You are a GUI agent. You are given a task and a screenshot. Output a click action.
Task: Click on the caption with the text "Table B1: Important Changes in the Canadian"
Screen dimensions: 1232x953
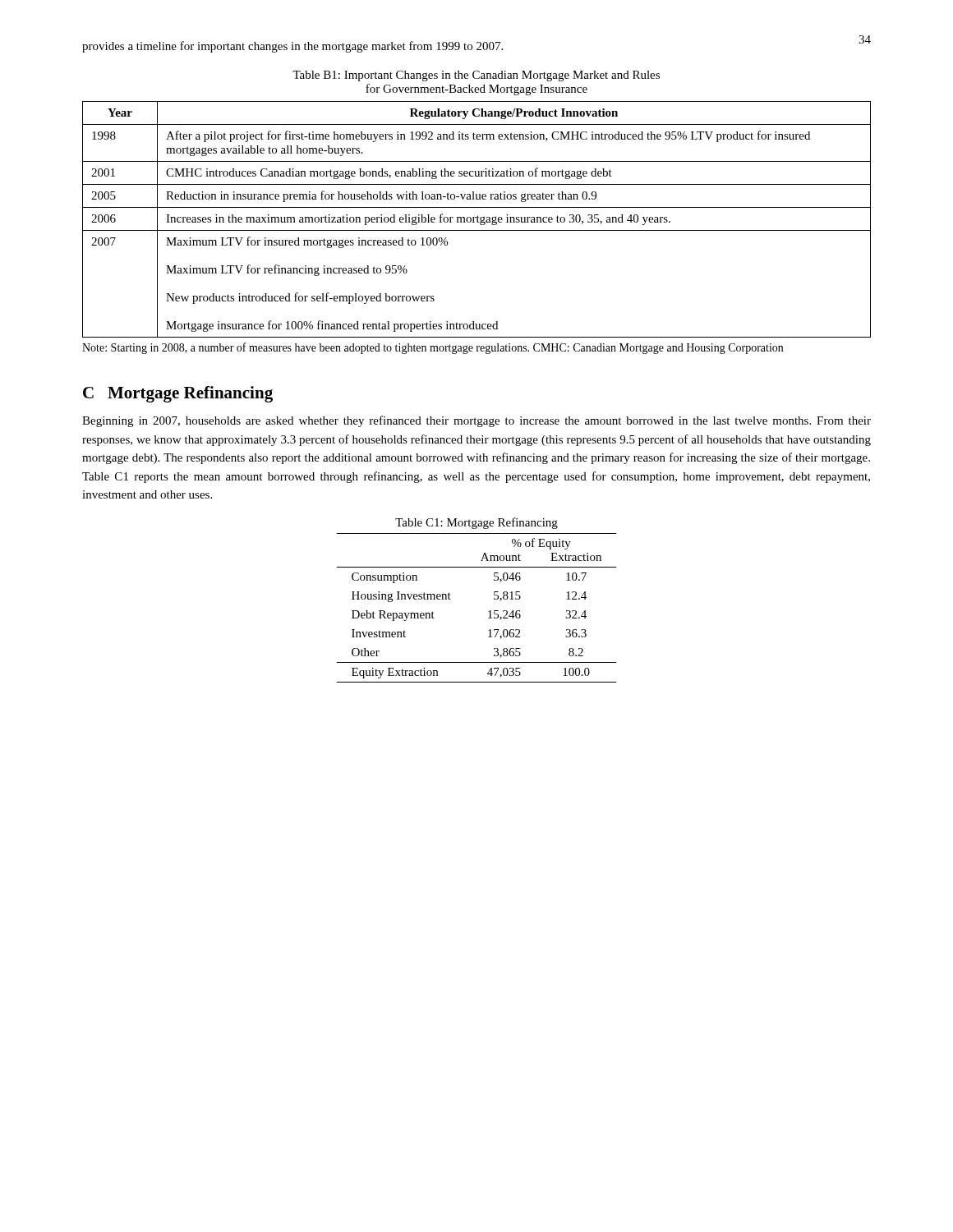476,82
